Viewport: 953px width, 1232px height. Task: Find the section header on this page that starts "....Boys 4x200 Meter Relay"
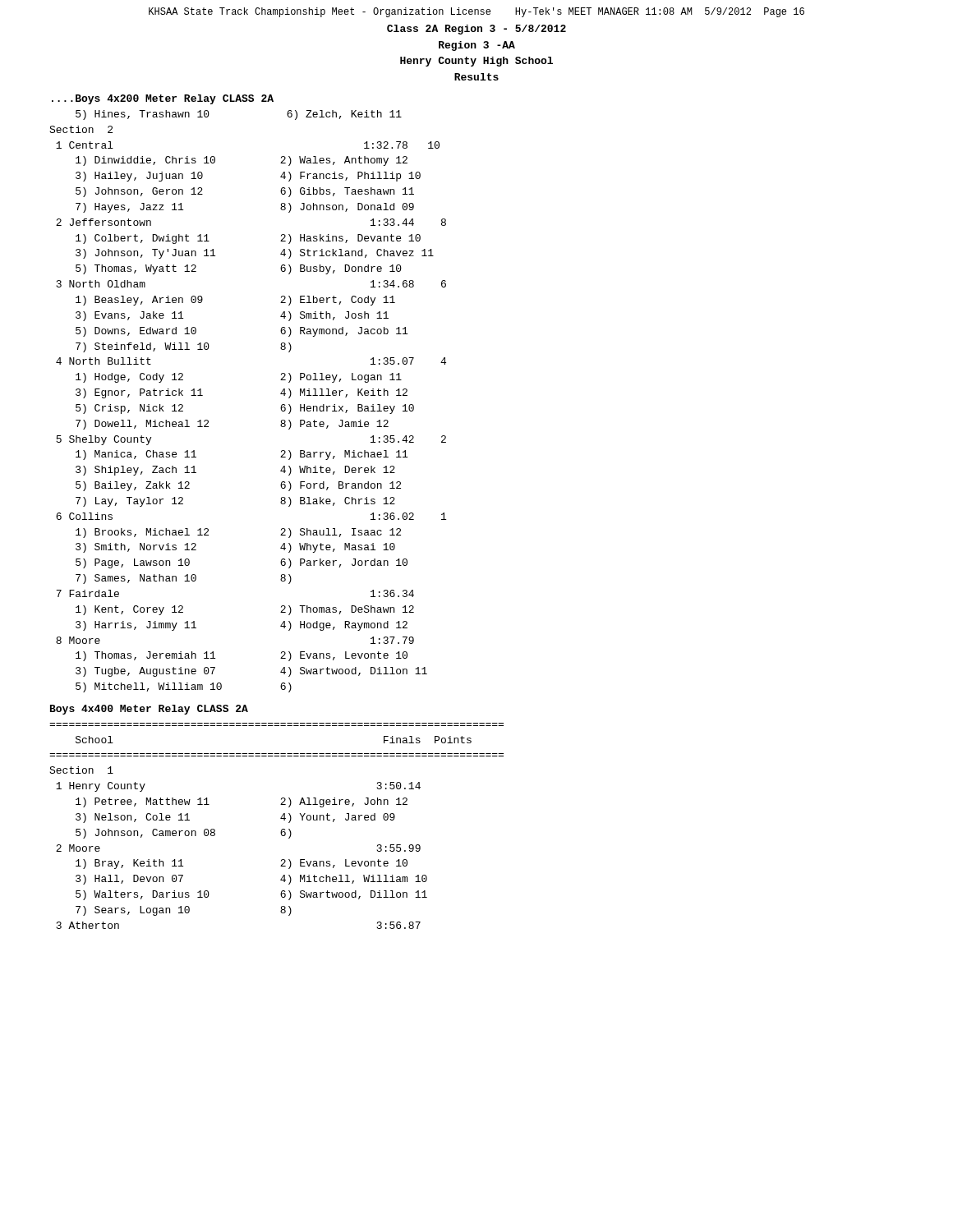pyautogui.click(x=161, y=99)
